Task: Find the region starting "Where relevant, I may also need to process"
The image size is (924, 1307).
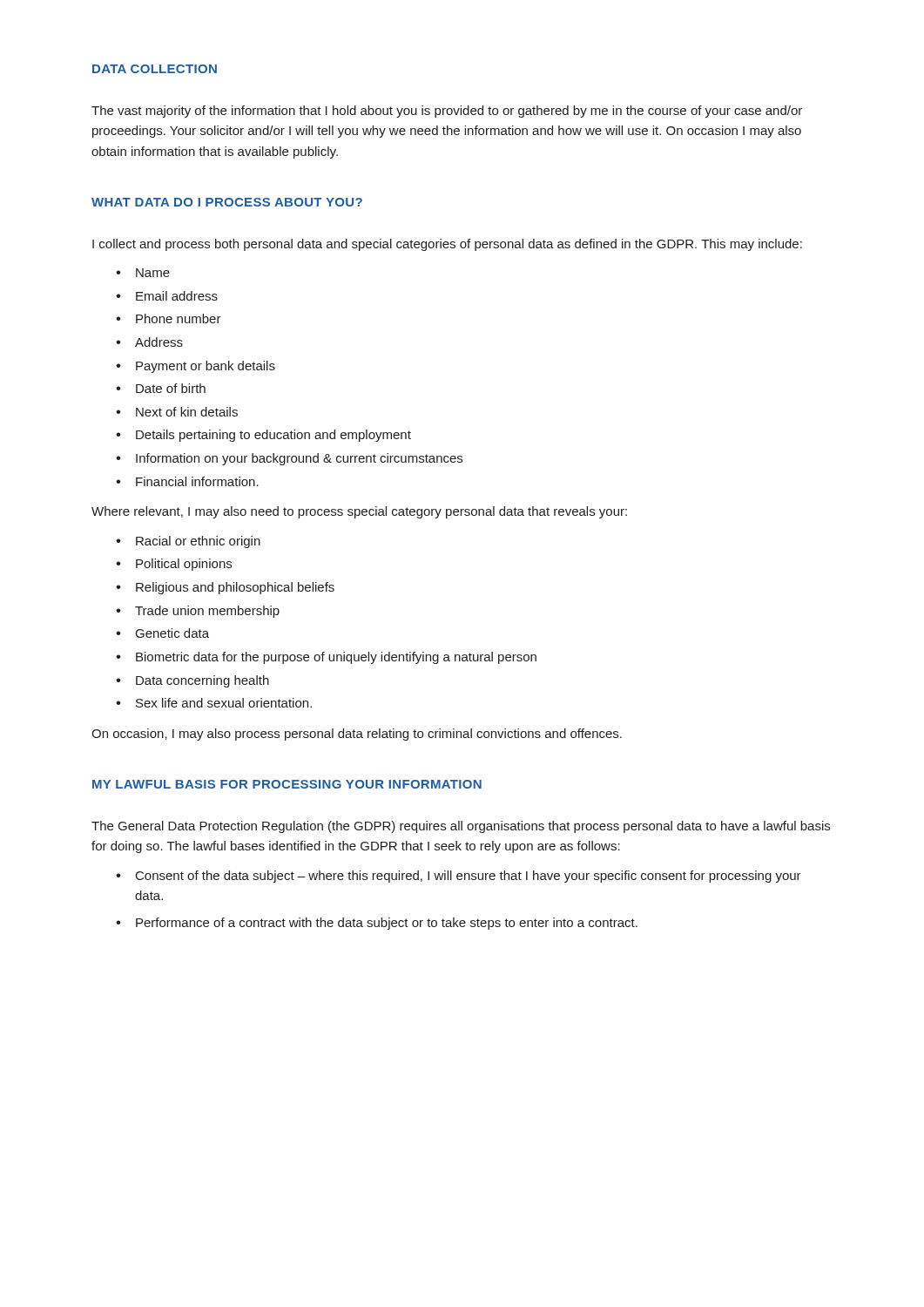Action: click(x=360, y=511)
